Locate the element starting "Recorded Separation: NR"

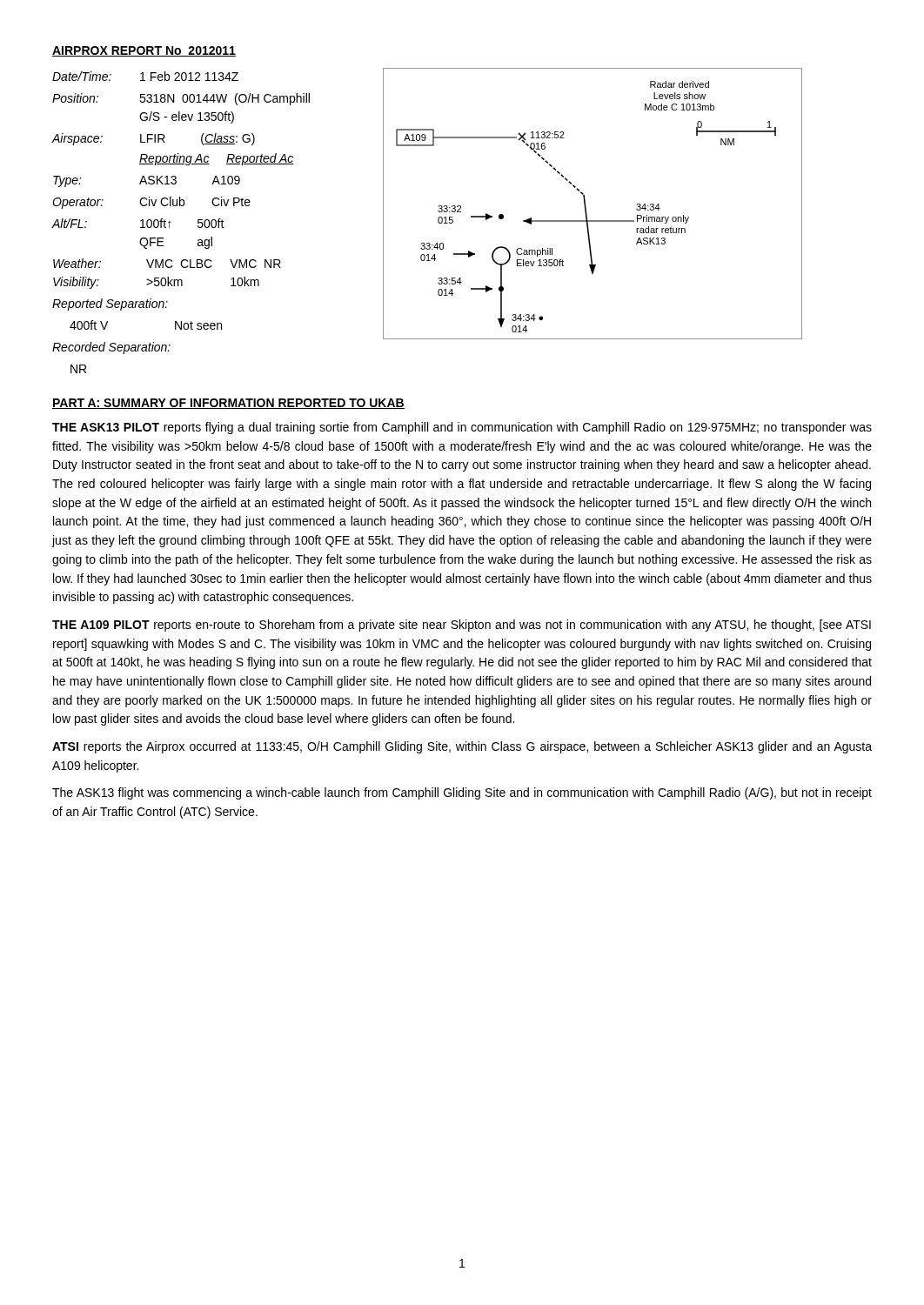point(111,348)
